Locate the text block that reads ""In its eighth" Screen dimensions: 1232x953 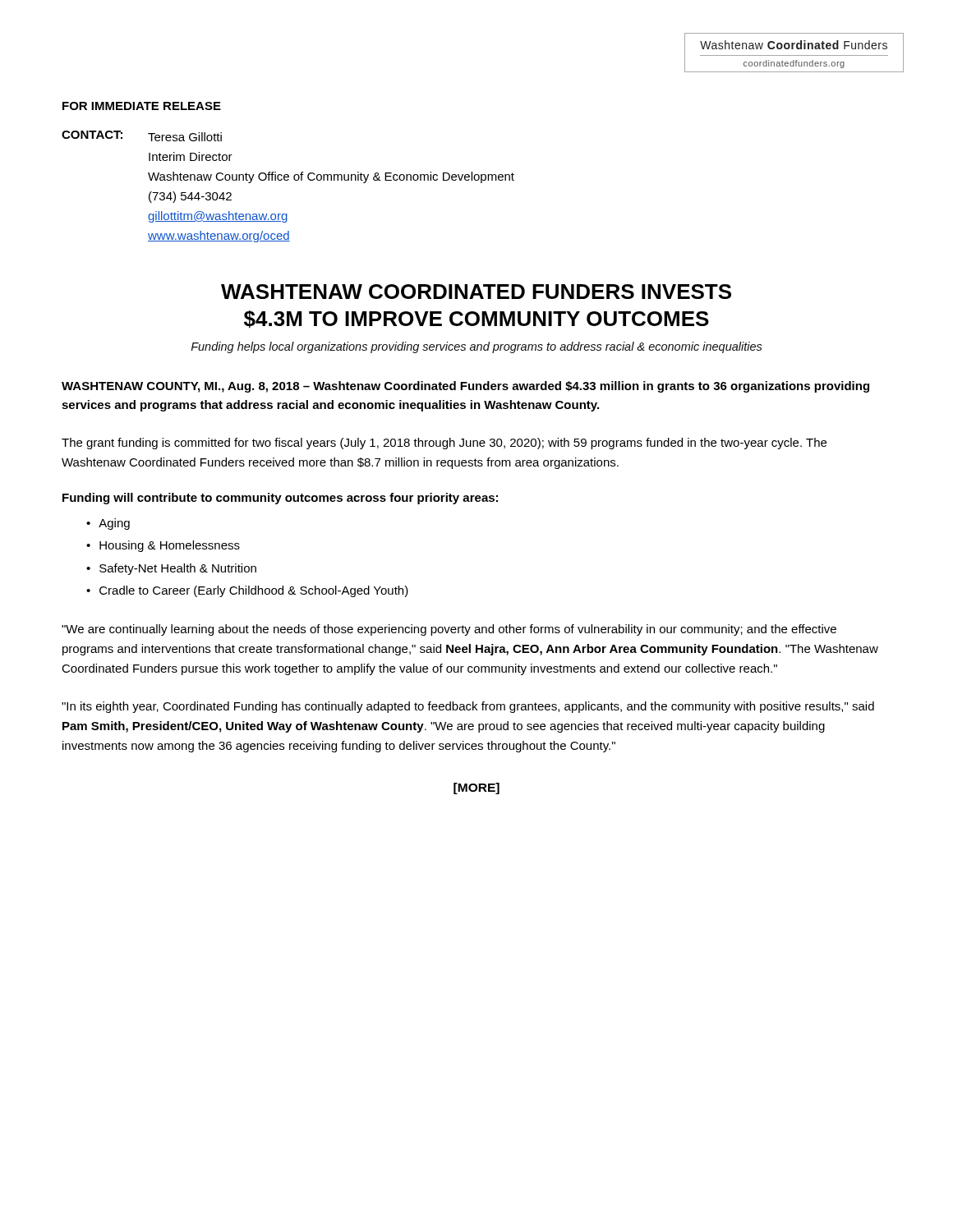pyautogui.click(x=468, y=725)
